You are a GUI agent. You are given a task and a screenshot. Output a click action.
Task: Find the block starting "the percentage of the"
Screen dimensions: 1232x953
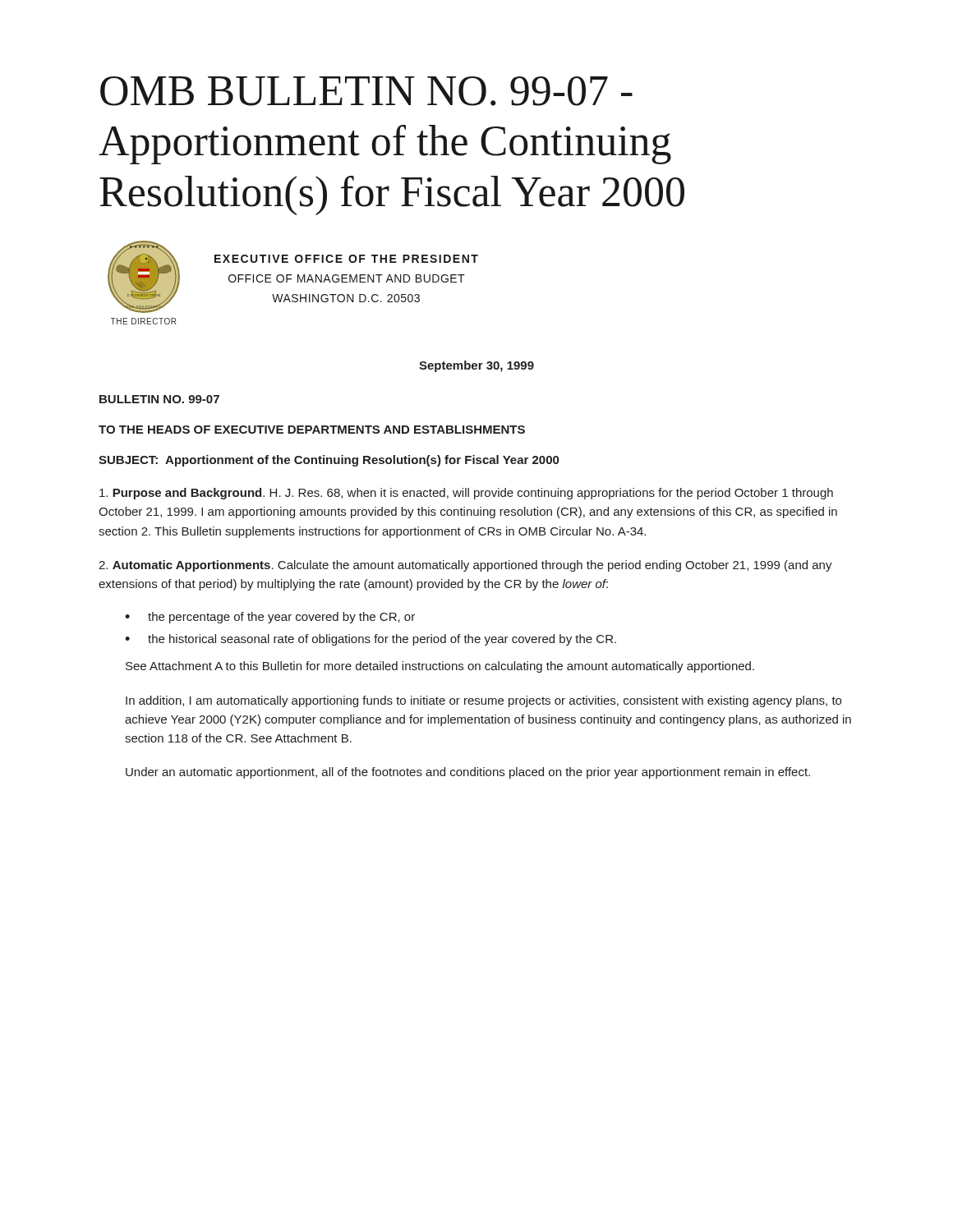tap(281, 617)
